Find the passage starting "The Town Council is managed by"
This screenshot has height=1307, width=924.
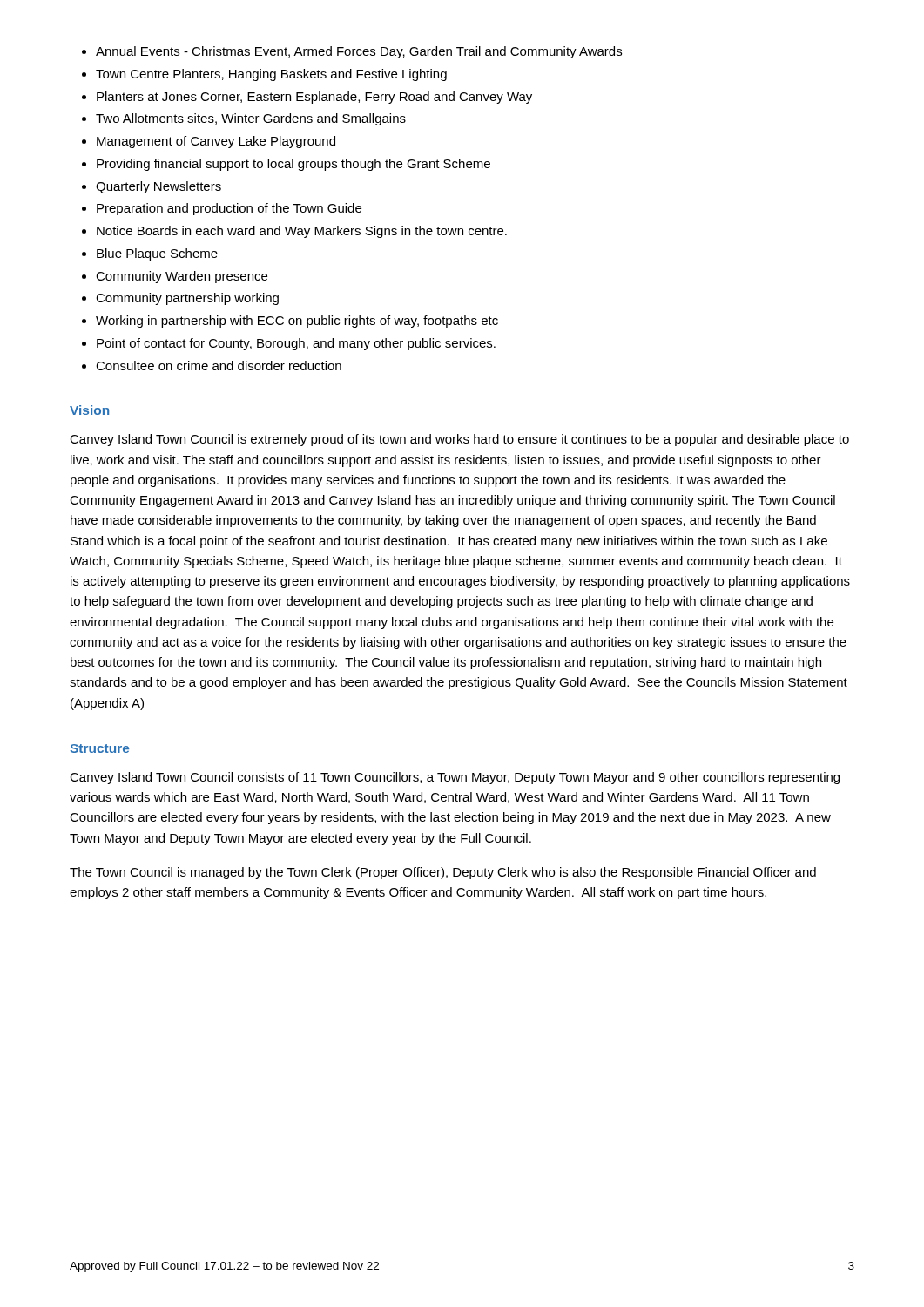[443, 882]
